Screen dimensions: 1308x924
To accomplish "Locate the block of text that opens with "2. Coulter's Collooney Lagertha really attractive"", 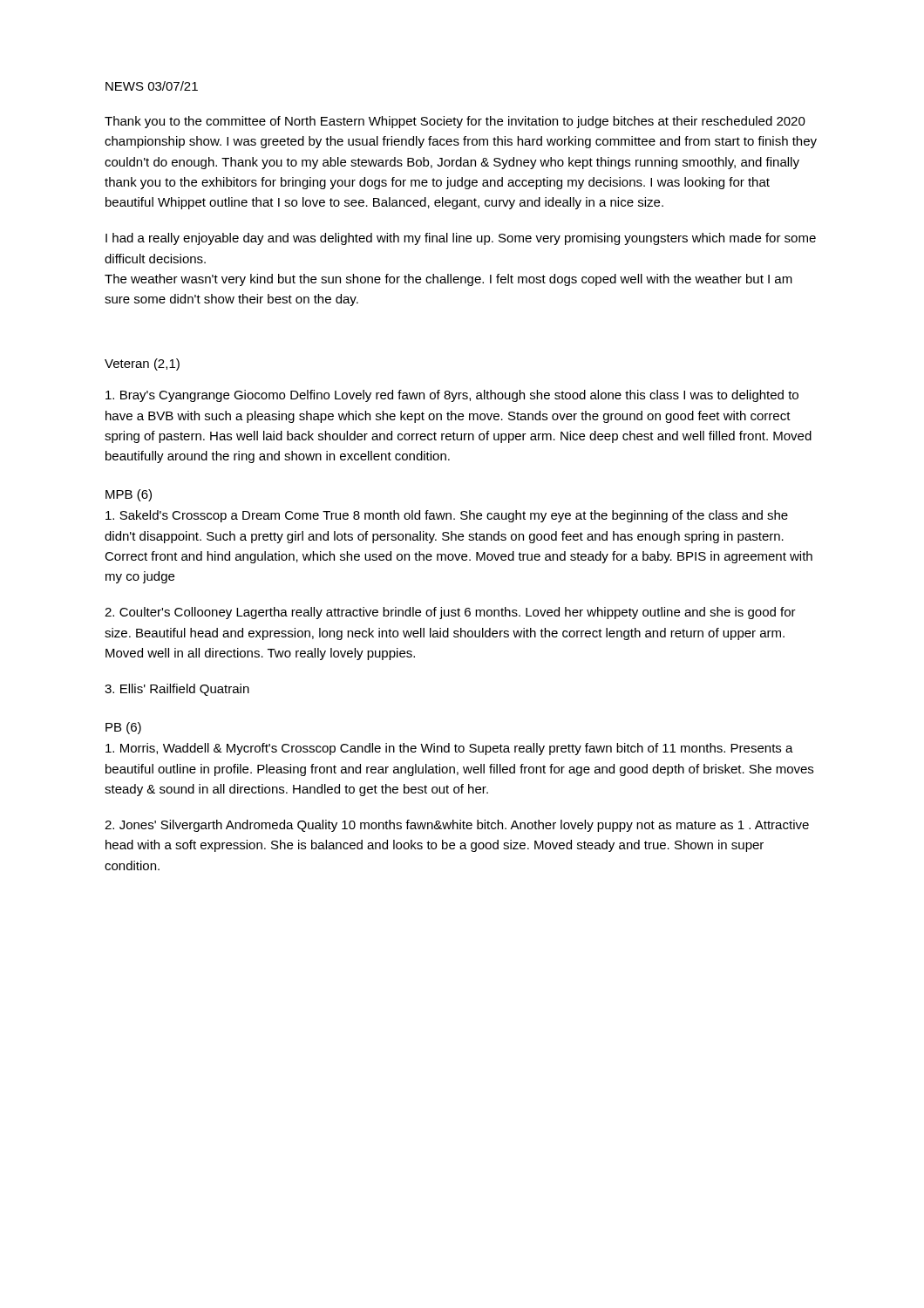I will click(x=450, y=632).
